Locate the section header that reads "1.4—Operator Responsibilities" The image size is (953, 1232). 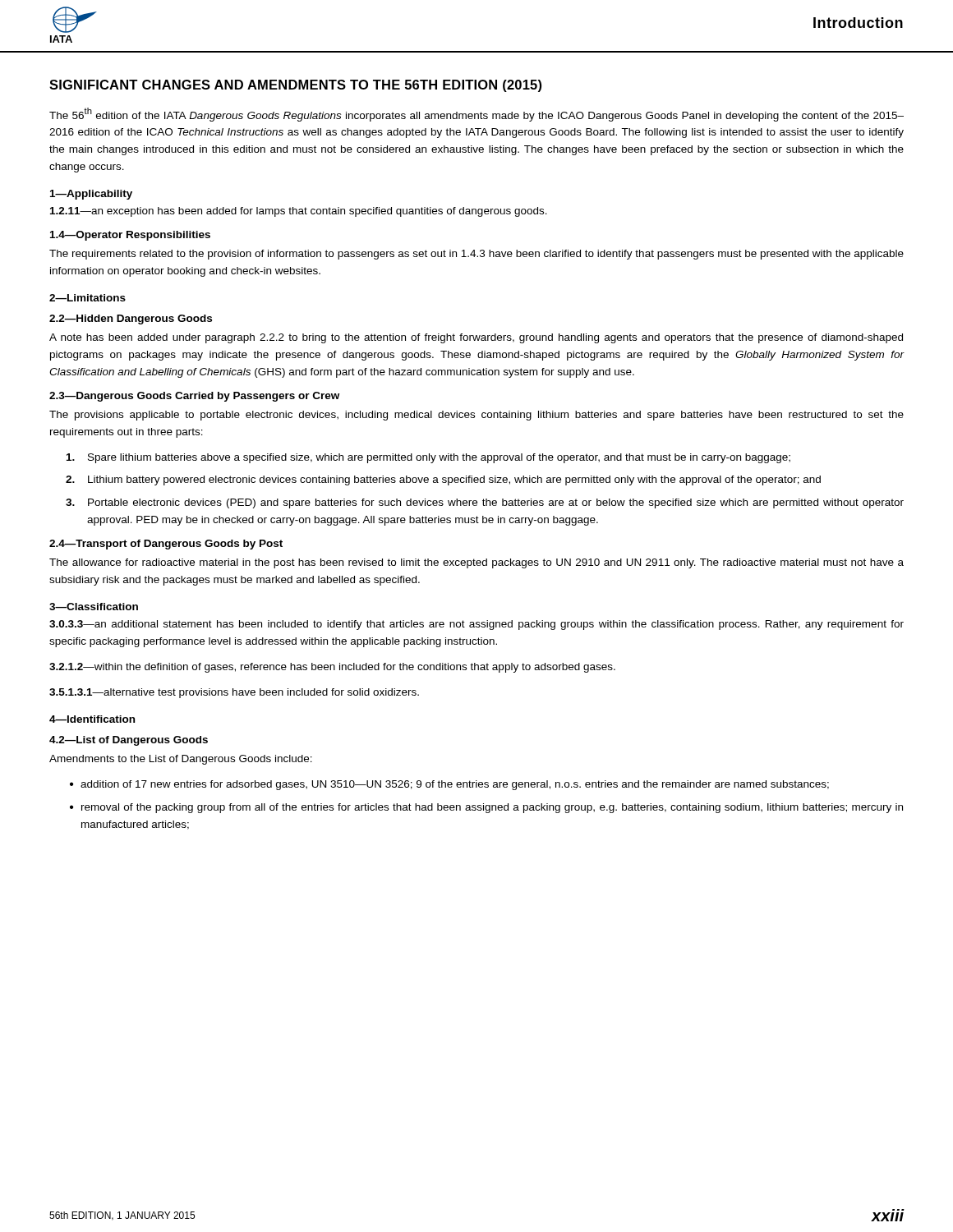130,235
